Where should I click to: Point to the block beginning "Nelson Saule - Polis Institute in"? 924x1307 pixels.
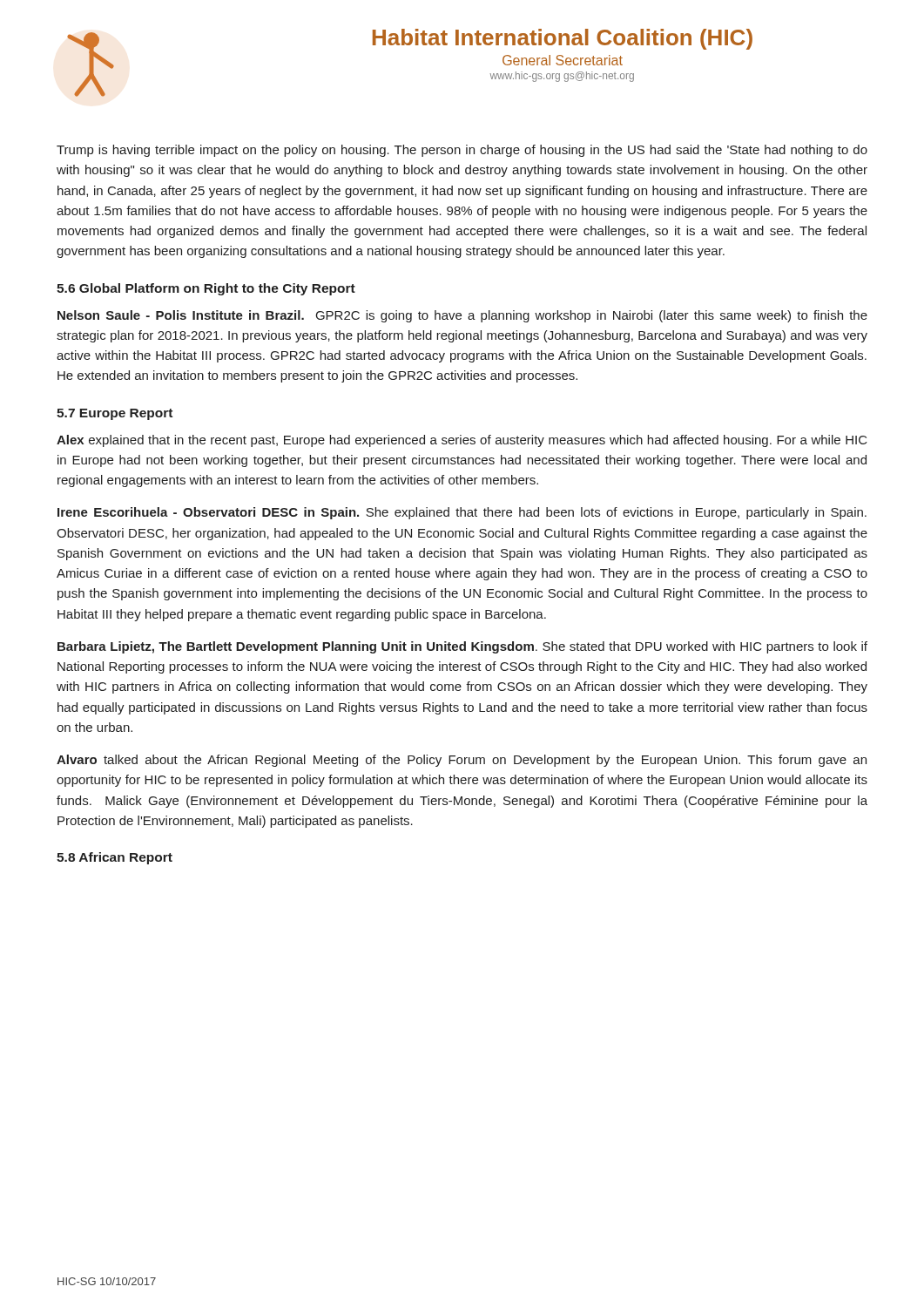tap(462, 345)
